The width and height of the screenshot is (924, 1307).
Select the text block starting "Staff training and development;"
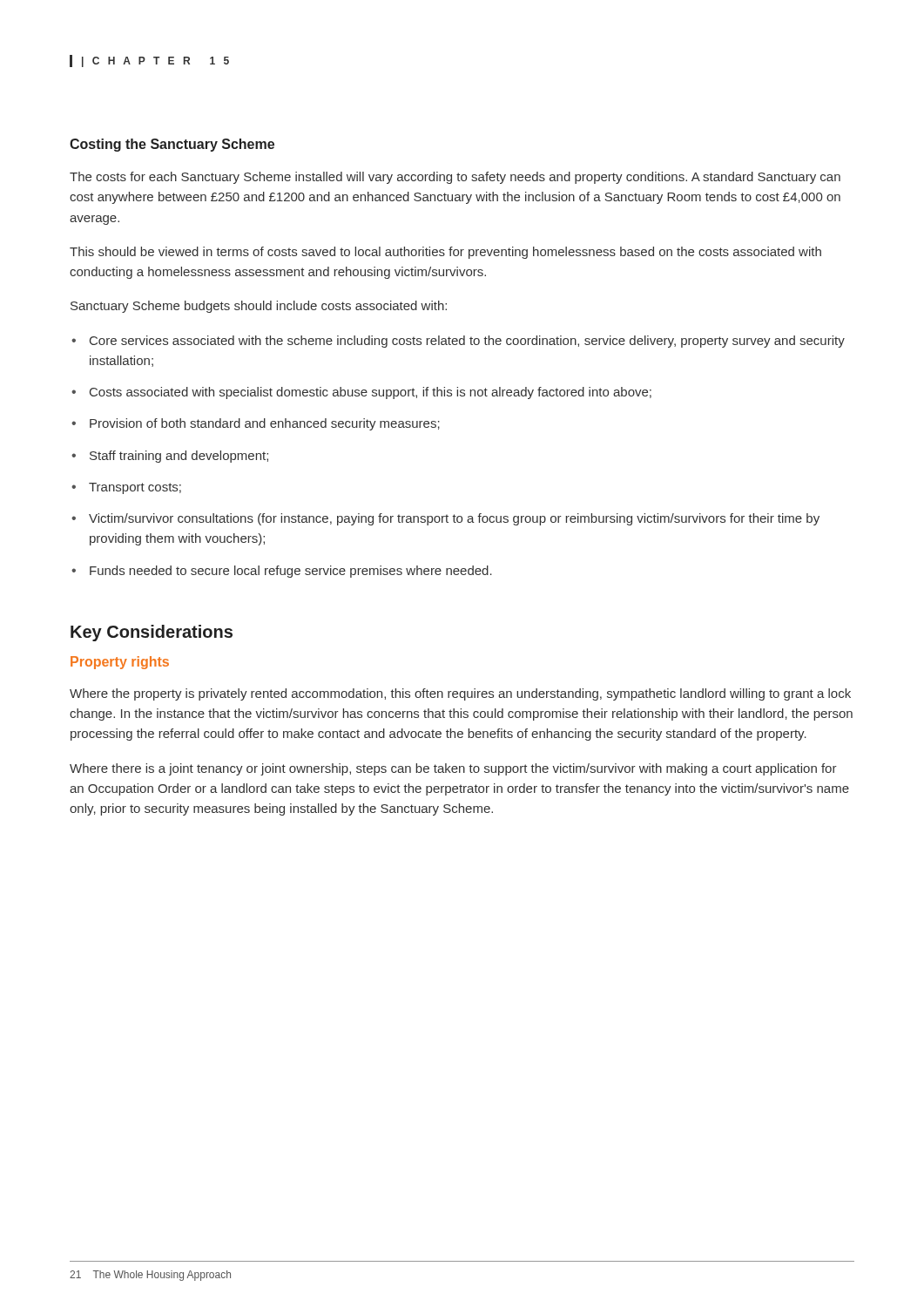pyautogui.click(x=170, y=457)
